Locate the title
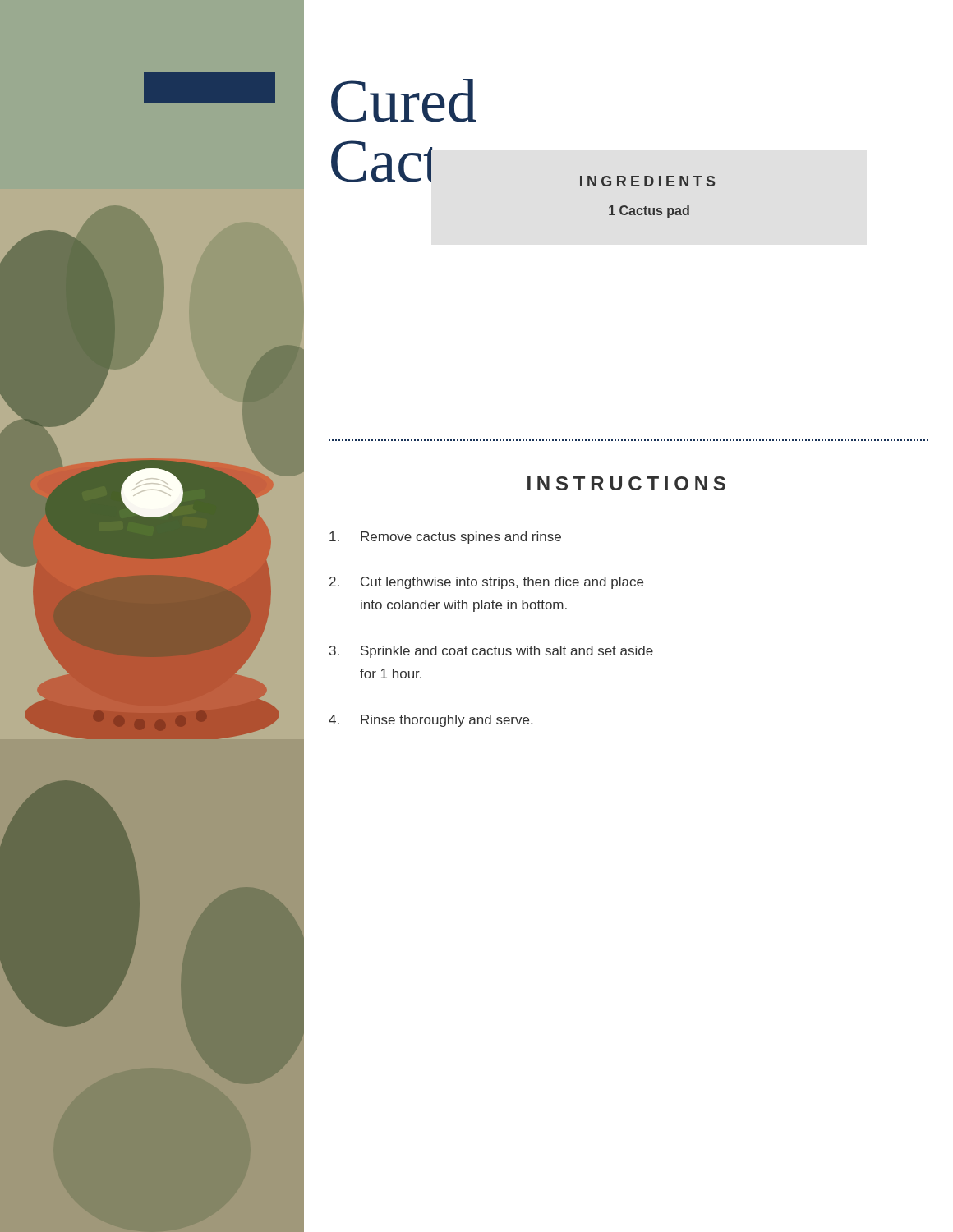Image resolution: width=953 pixels, height=1232 pixels. pyautogui.click(x=452, y=129)
